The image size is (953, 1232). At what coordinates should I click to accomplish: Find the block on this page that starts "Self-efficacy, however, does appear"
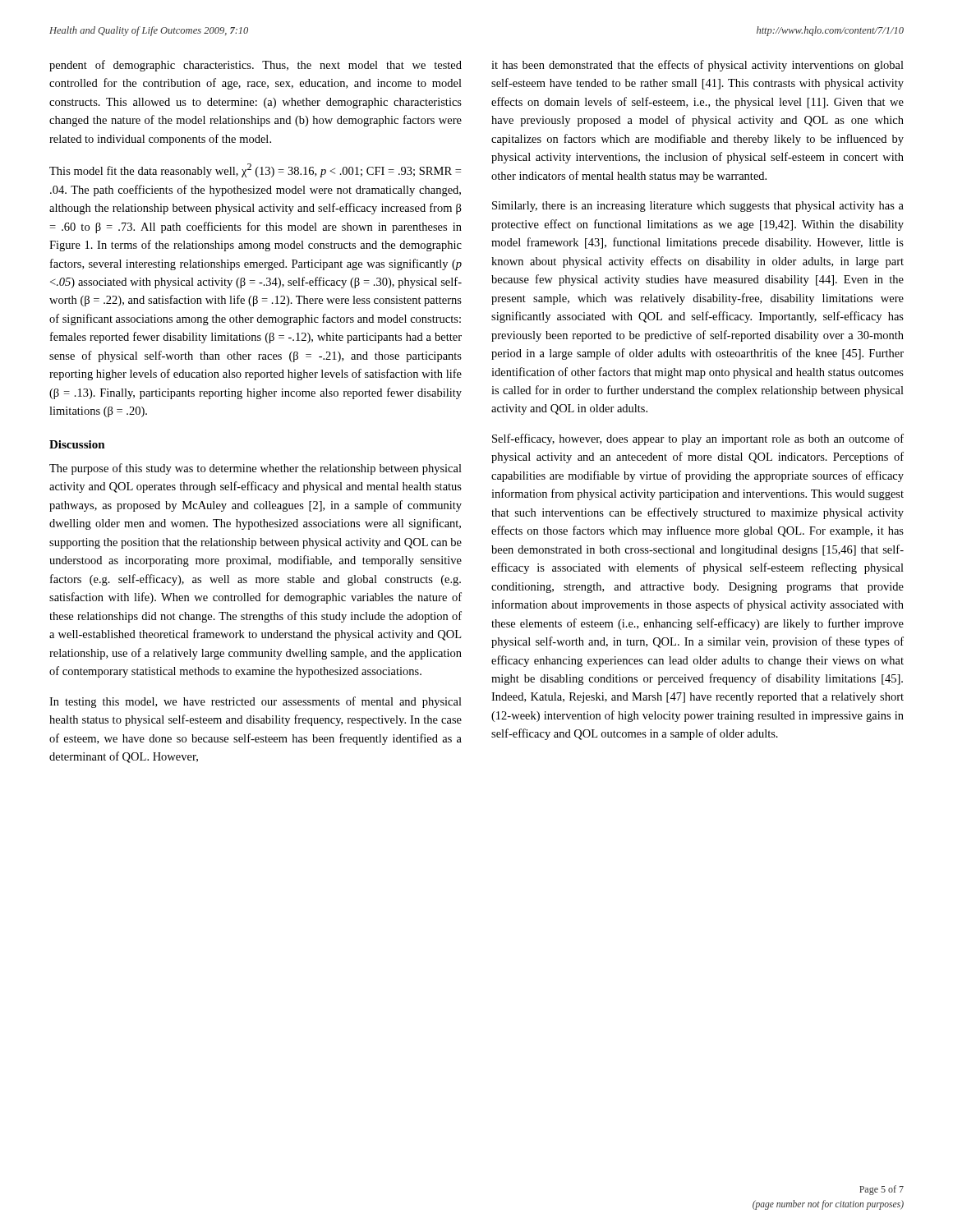[698, 586]
